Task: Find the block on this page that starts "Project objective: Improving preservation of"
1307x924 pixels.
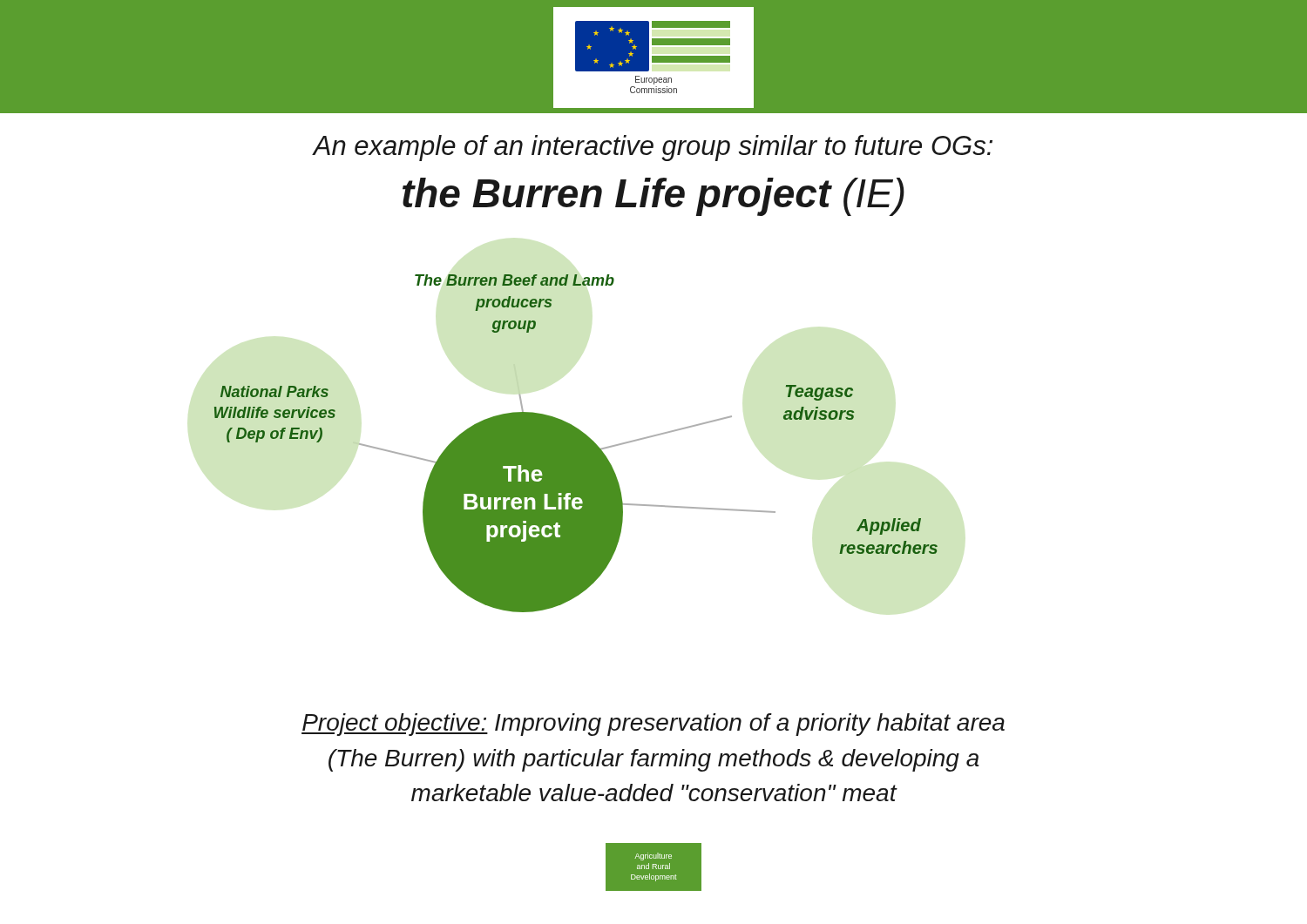Action: coord(654,758)
